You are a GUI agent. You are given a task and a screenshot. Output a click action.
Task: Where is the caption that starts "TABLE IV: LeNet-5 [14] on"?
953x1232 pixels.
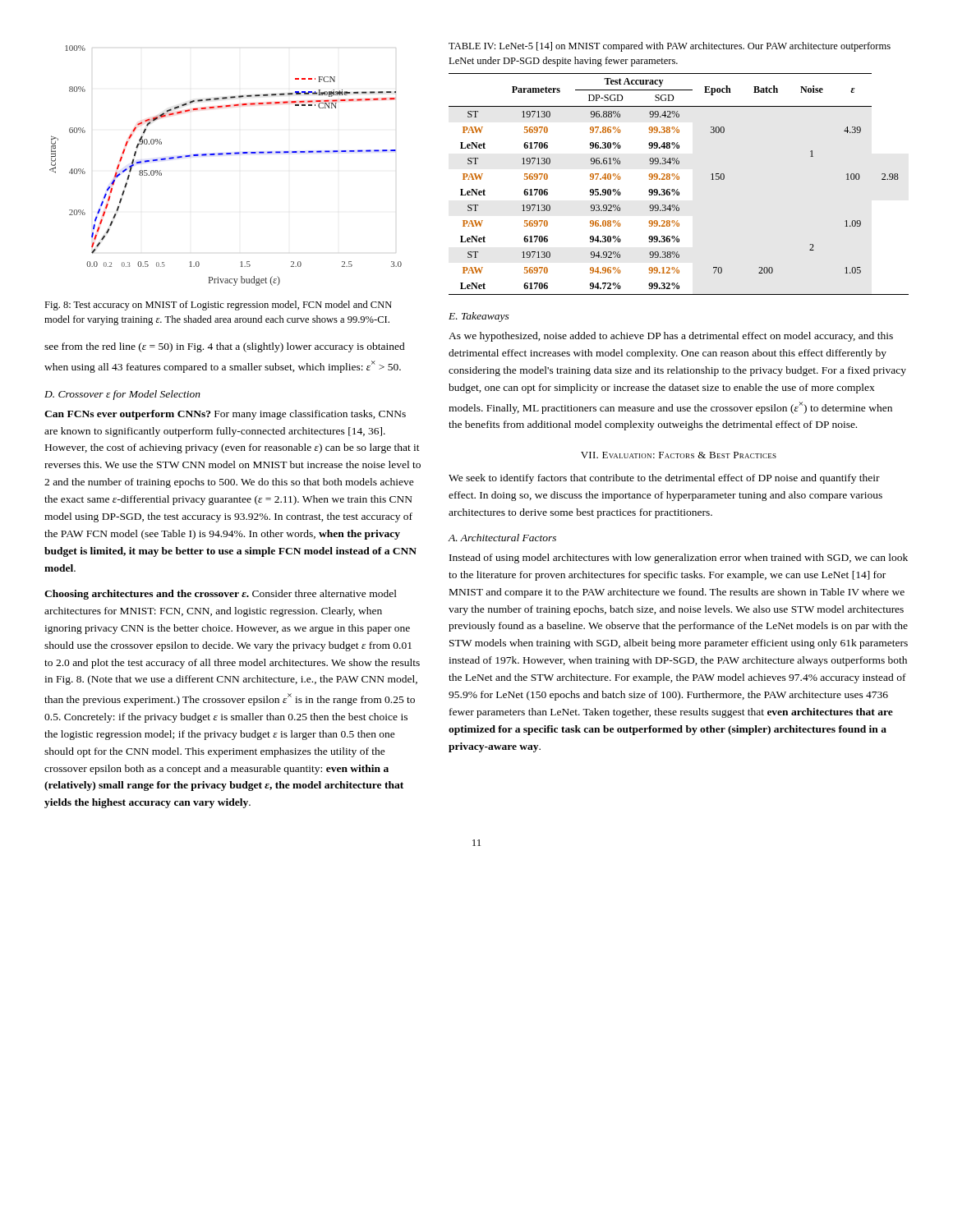pos(670,53)
